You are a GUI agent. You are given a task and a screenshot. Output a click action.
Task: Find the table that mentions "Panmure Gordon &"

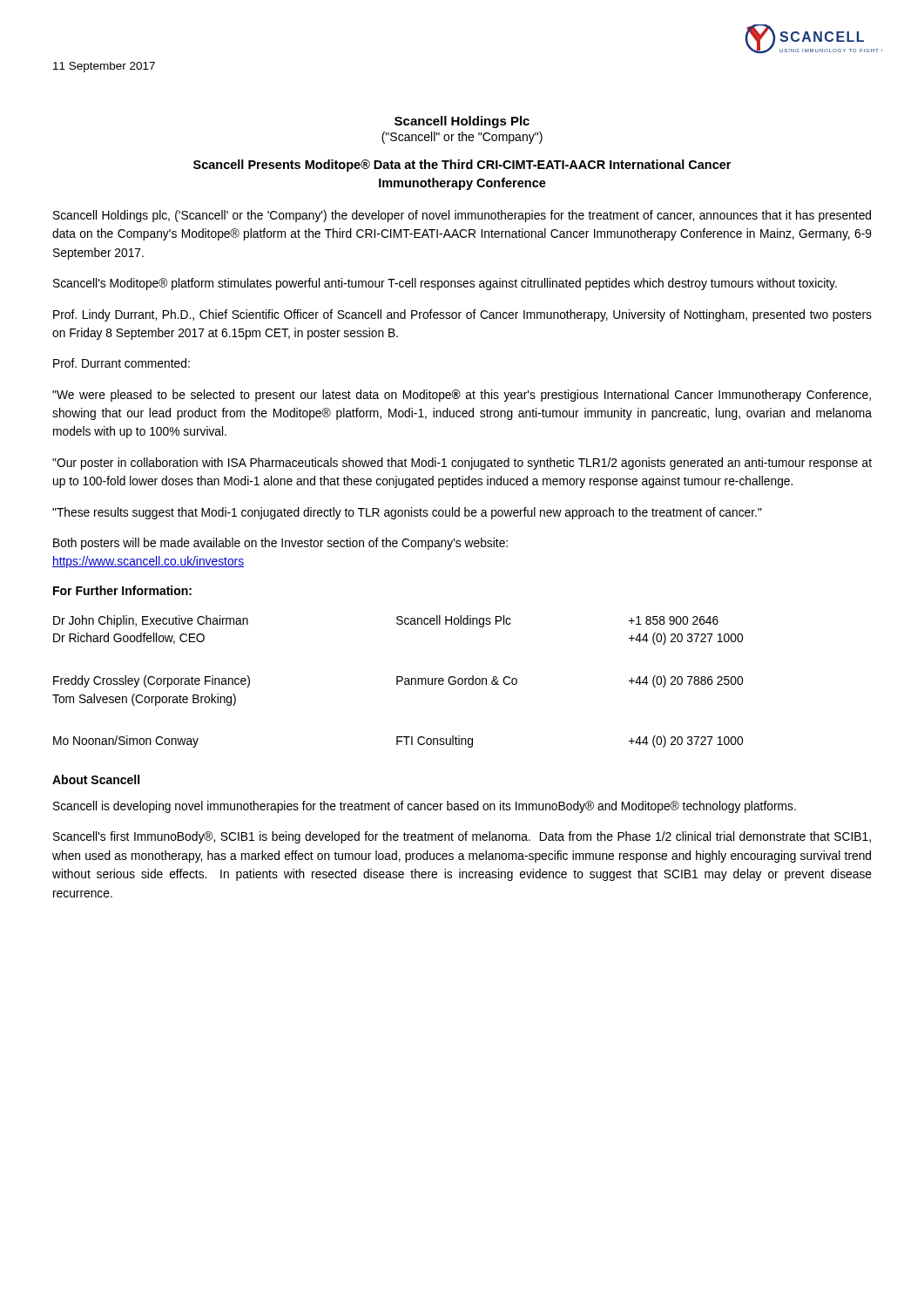pos(462,682)
